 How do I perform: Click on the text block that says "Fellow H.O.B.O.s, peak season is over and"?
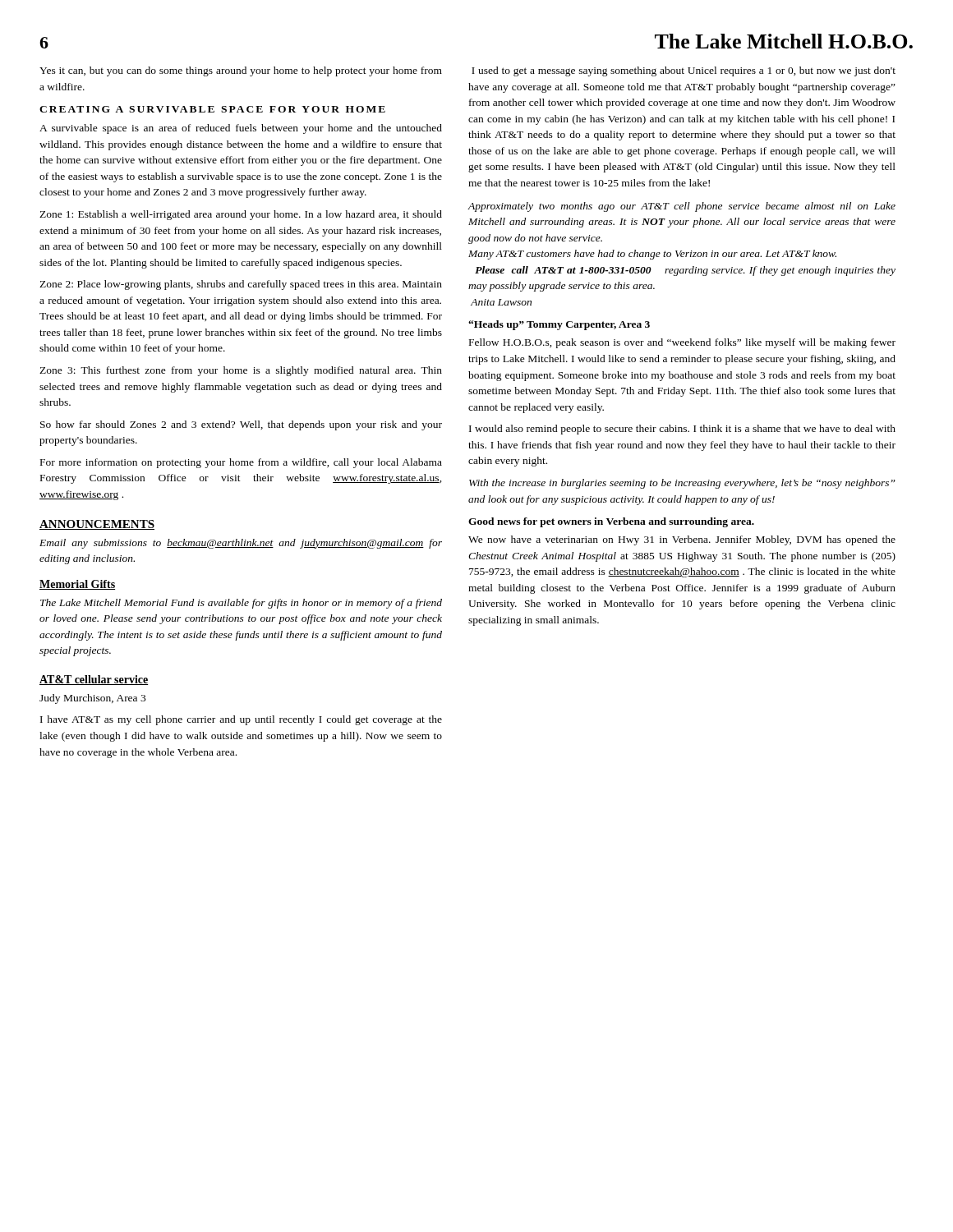point(682,375)
